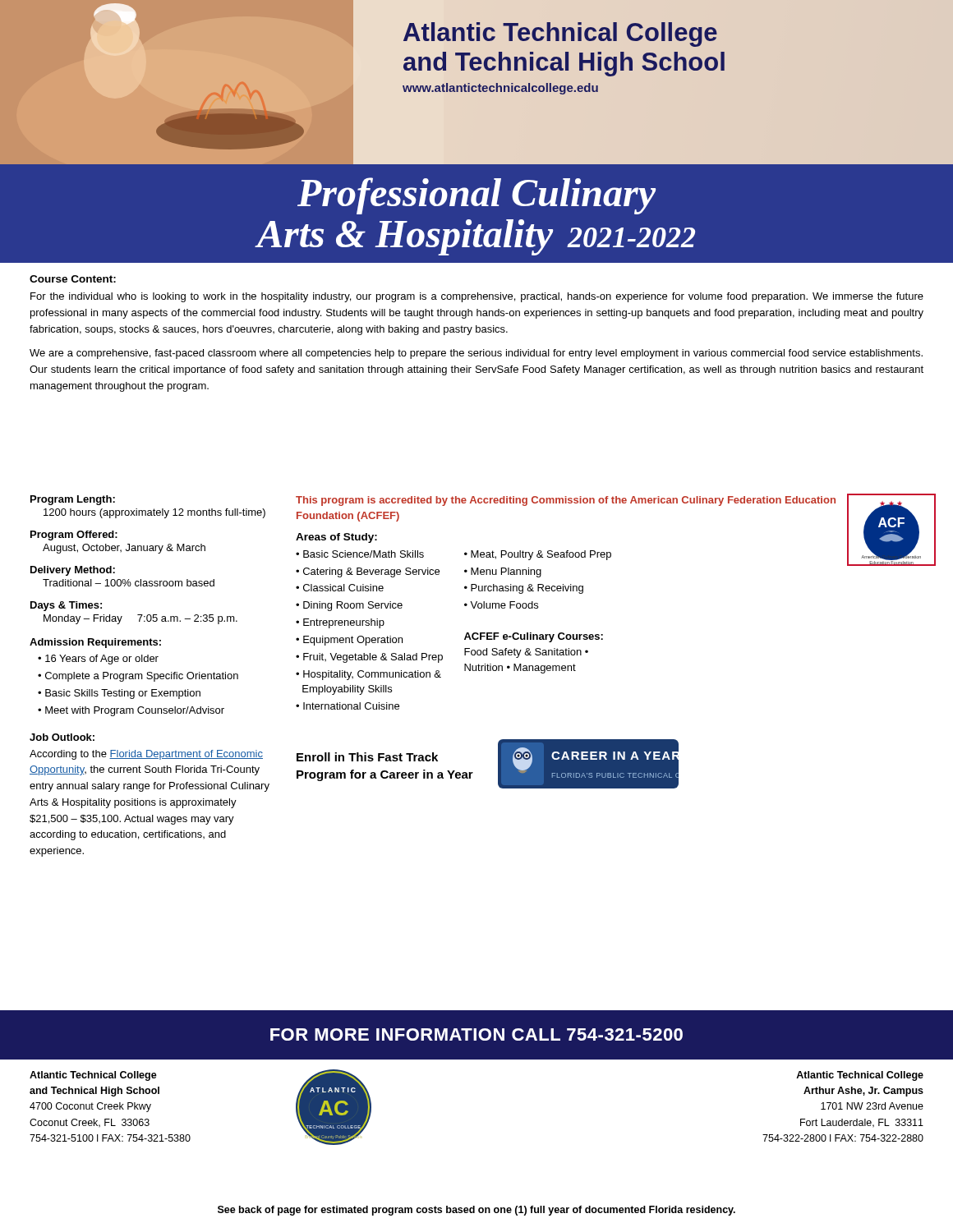Locate the text "• Dining Room Service"
The width and height of the screenshot is (953, 1232).
(x=349, y=605)
